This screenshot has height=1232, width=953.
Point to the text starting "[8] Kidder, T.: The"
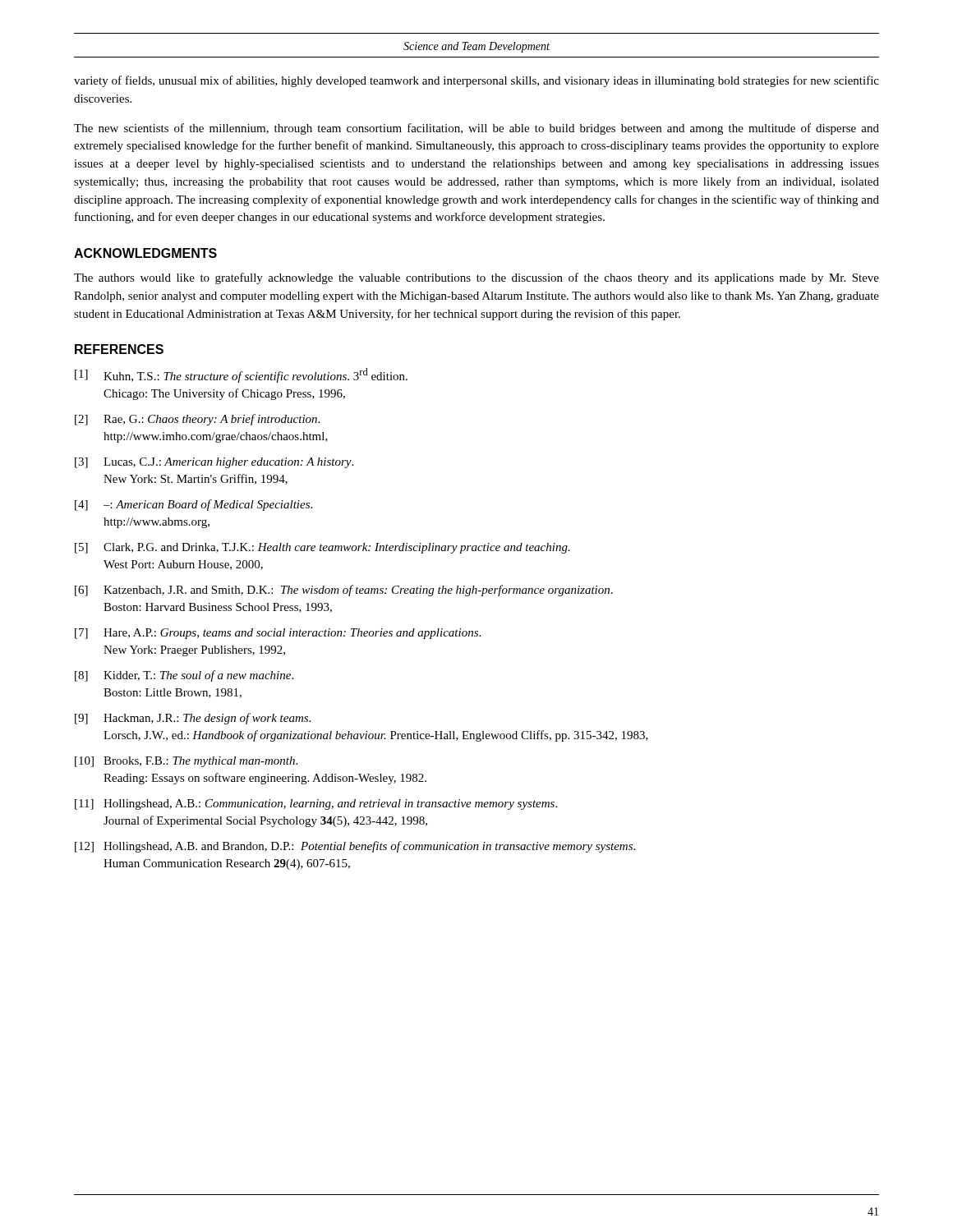[x=184, y=676]
